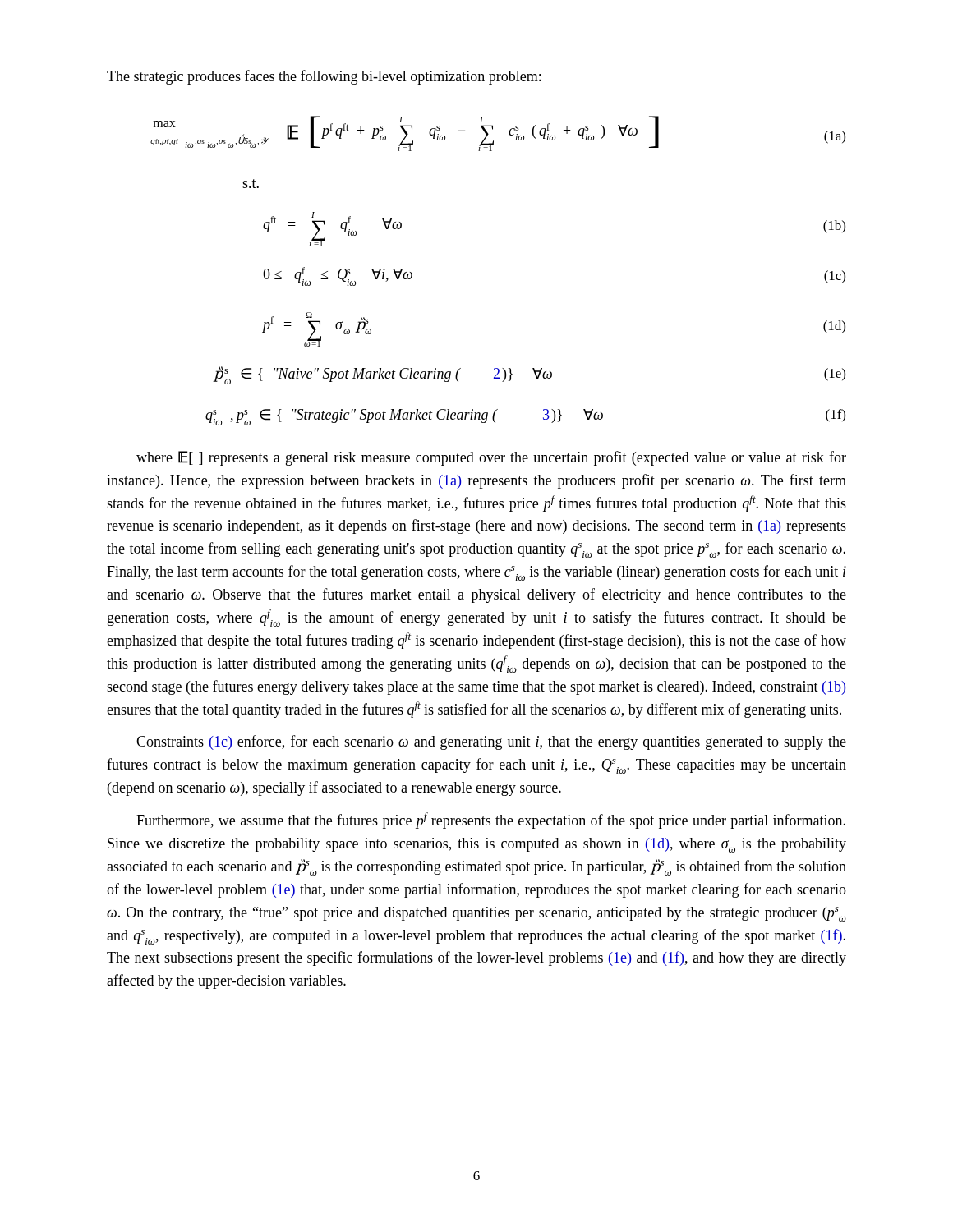Find the formula on this page that starts "max qft,pf,qf iω ,qs iω ,ps ω ,Ǘ5s"
Image resolution: width=953 pixels, height=1232 pixels.
[x=493, y=136]
